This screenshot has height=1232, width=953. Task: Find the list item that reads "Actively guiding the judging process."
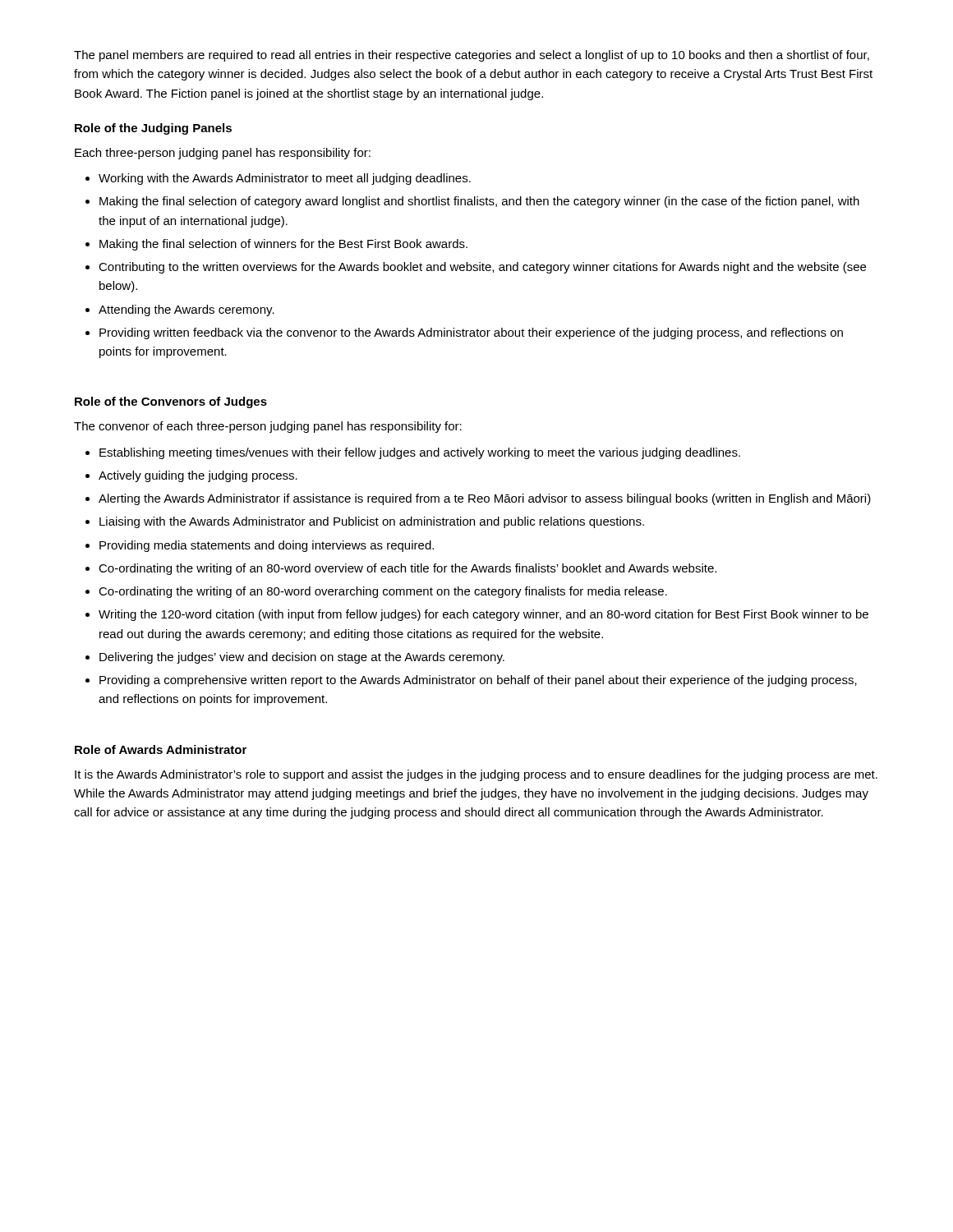[x=198, y=475]
